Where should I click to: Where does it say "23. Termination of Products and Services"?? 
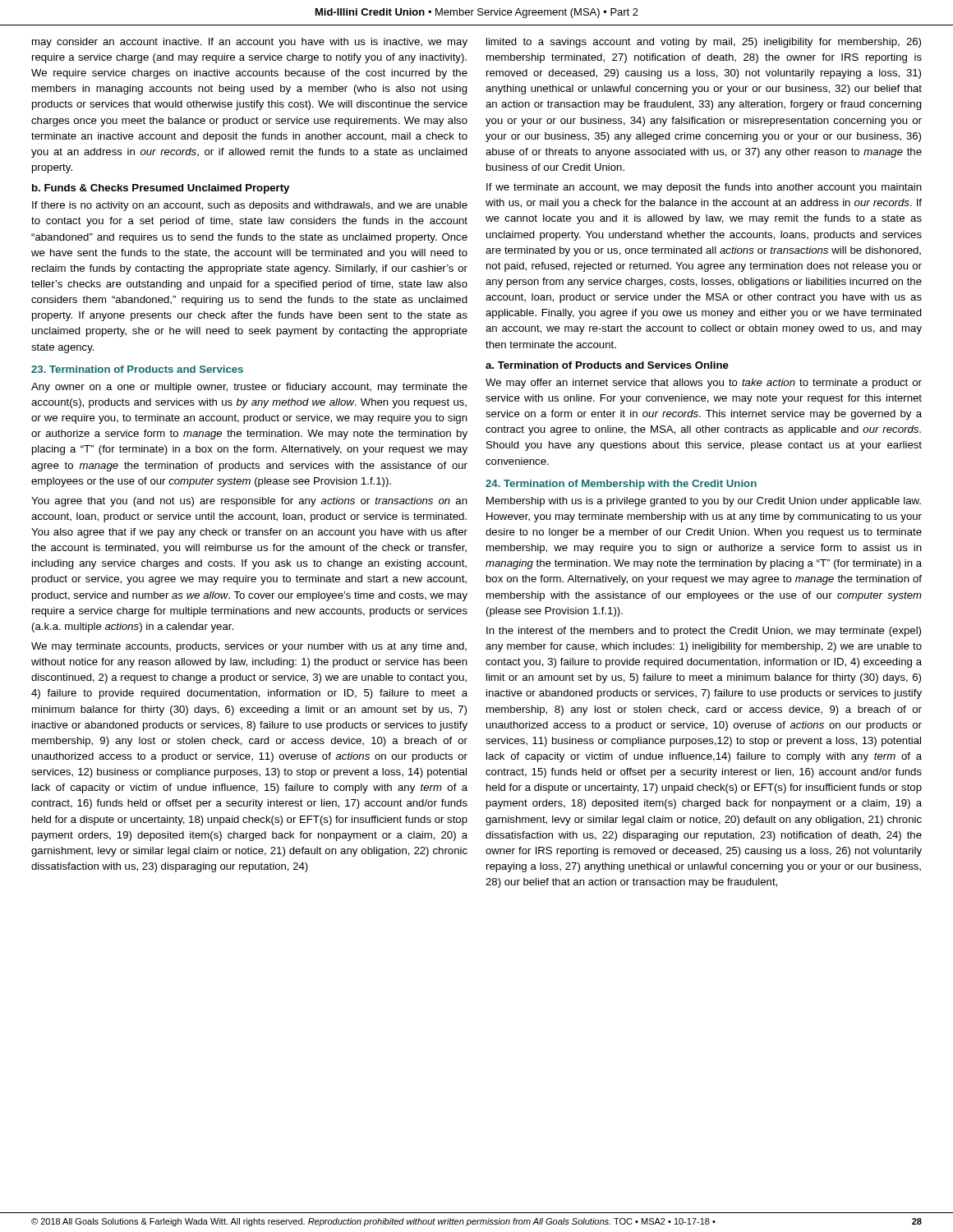click(137, 369)
